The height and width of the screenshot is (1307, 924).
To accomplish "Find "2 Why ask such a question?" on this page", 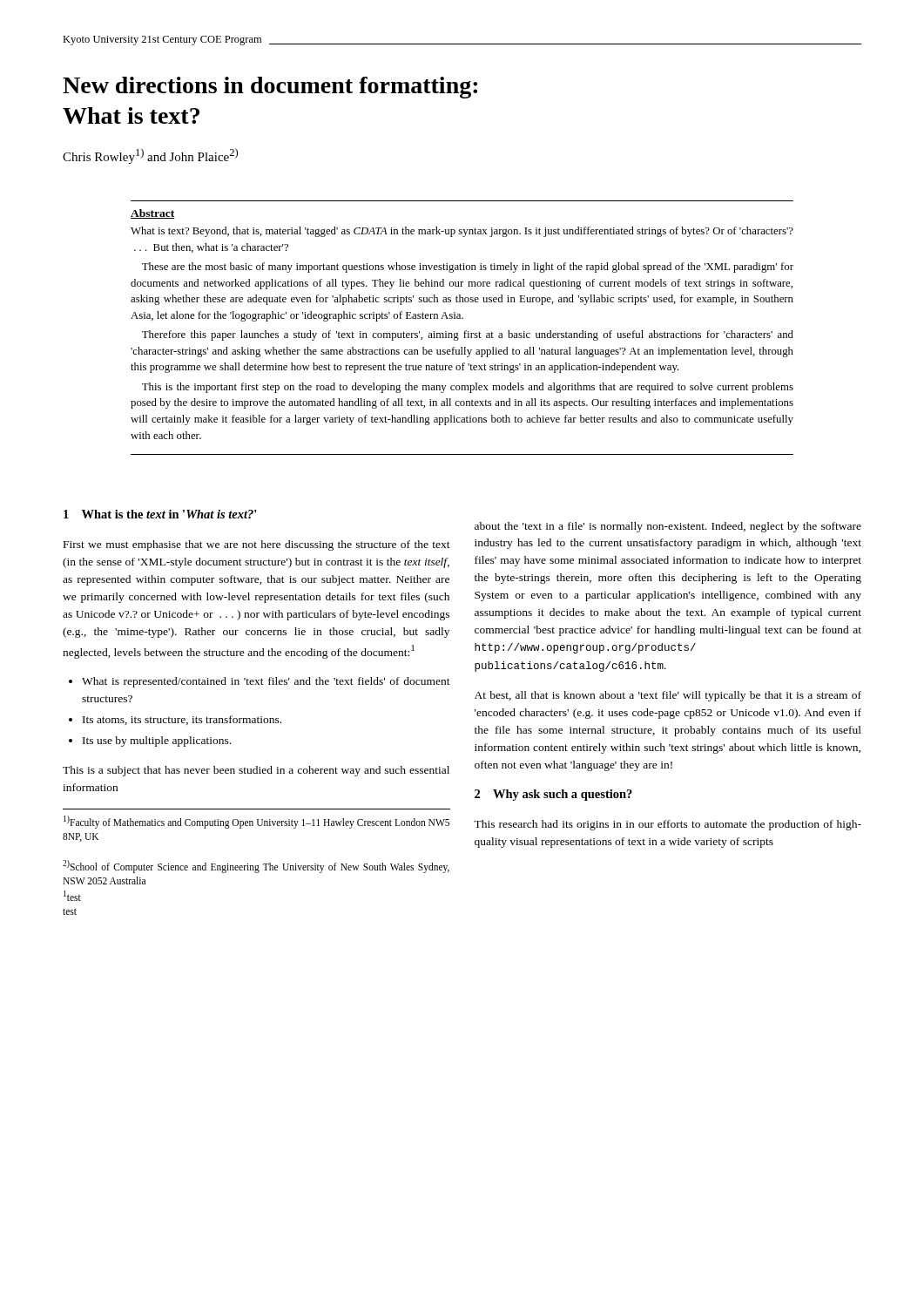I will pyautogui.click(x=553, y=794).
